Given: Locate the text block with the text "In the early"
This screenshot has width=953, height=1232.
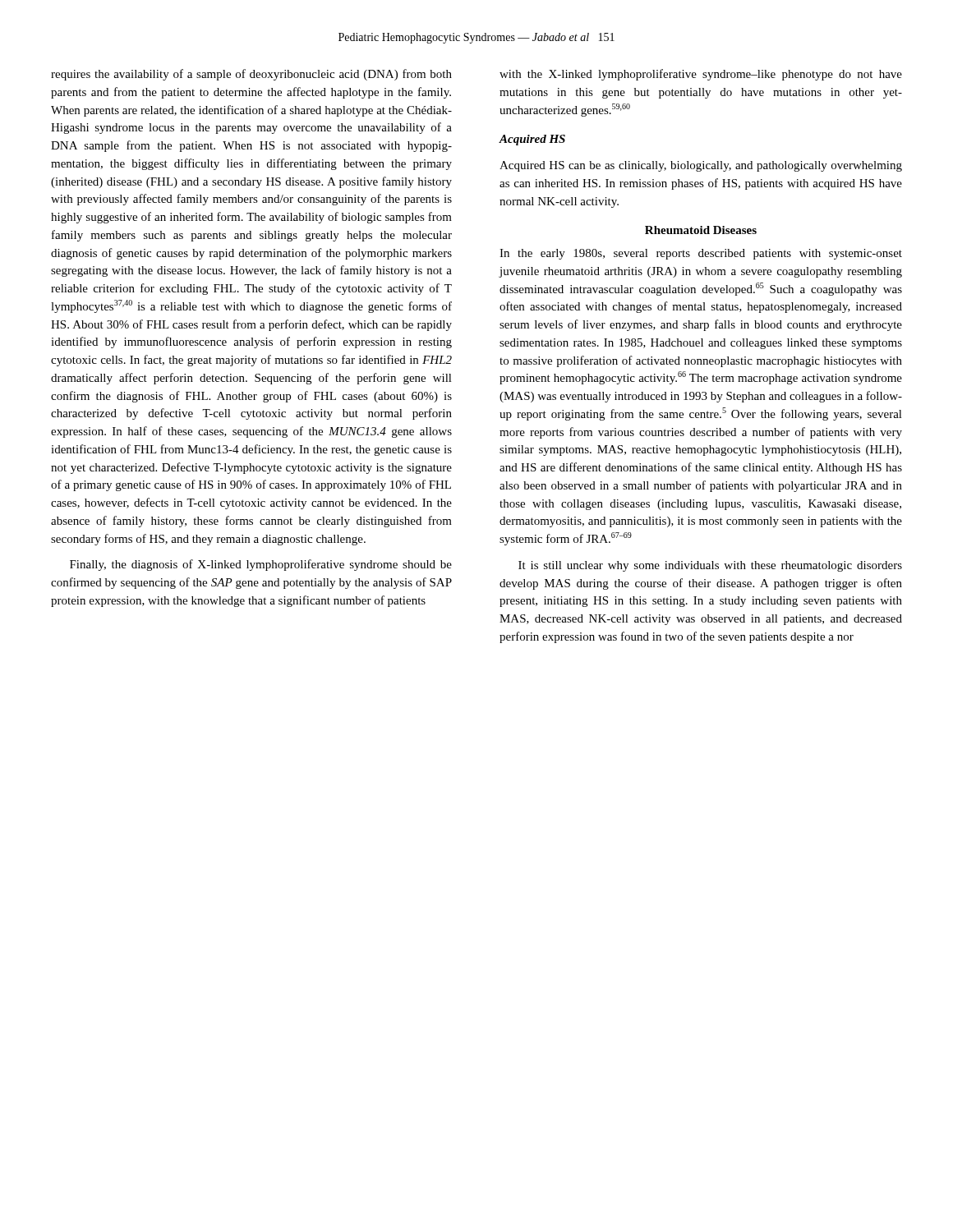Looking at the screenshot, I should coord(701,397).
